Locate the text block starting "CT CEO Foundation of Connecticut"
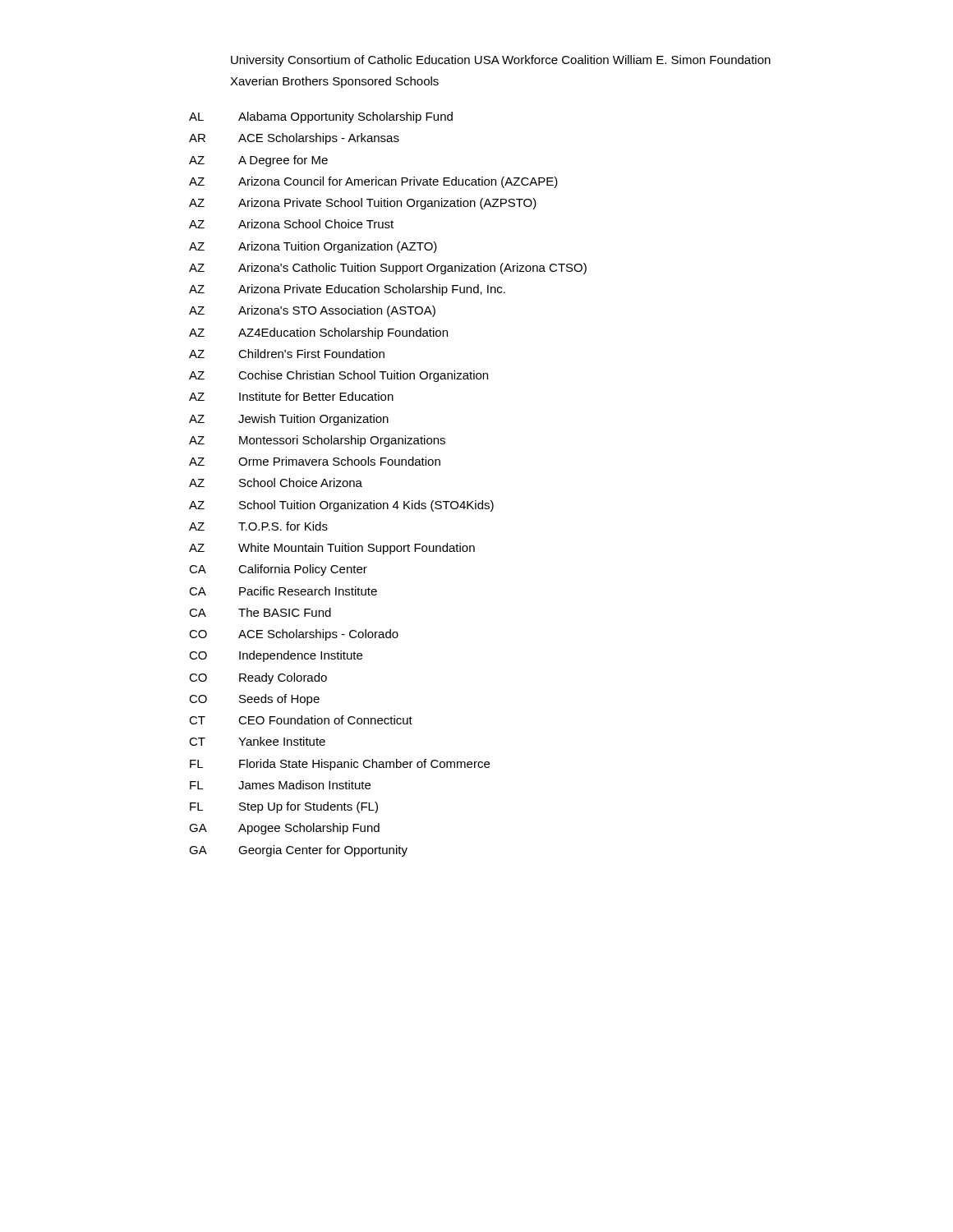 [301, 720]
